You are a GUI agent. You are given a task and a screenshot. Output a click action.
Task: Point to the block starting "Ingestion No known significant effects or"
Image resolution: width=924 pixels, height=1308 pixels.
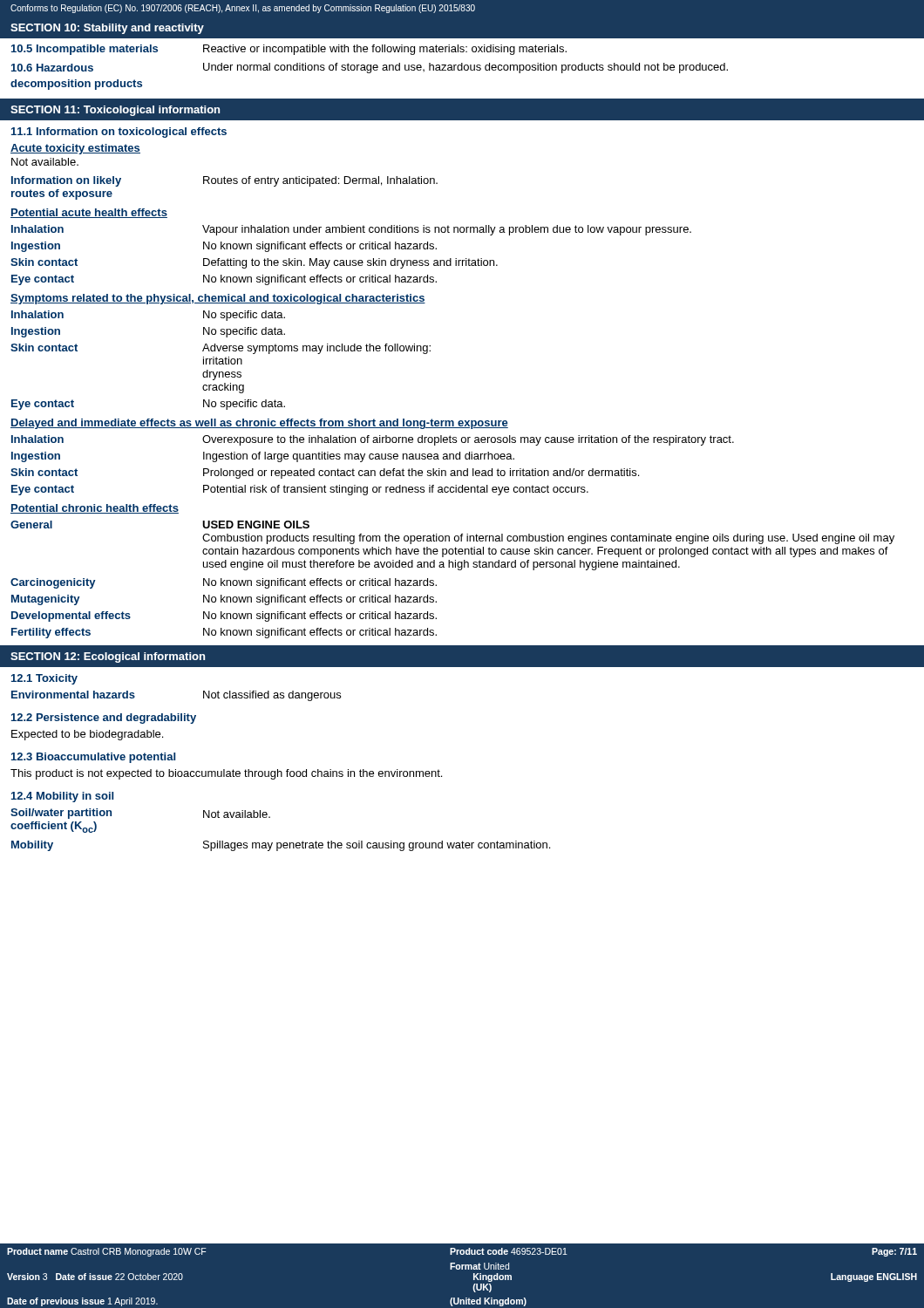pyautogui.click(x=224, y=247)
